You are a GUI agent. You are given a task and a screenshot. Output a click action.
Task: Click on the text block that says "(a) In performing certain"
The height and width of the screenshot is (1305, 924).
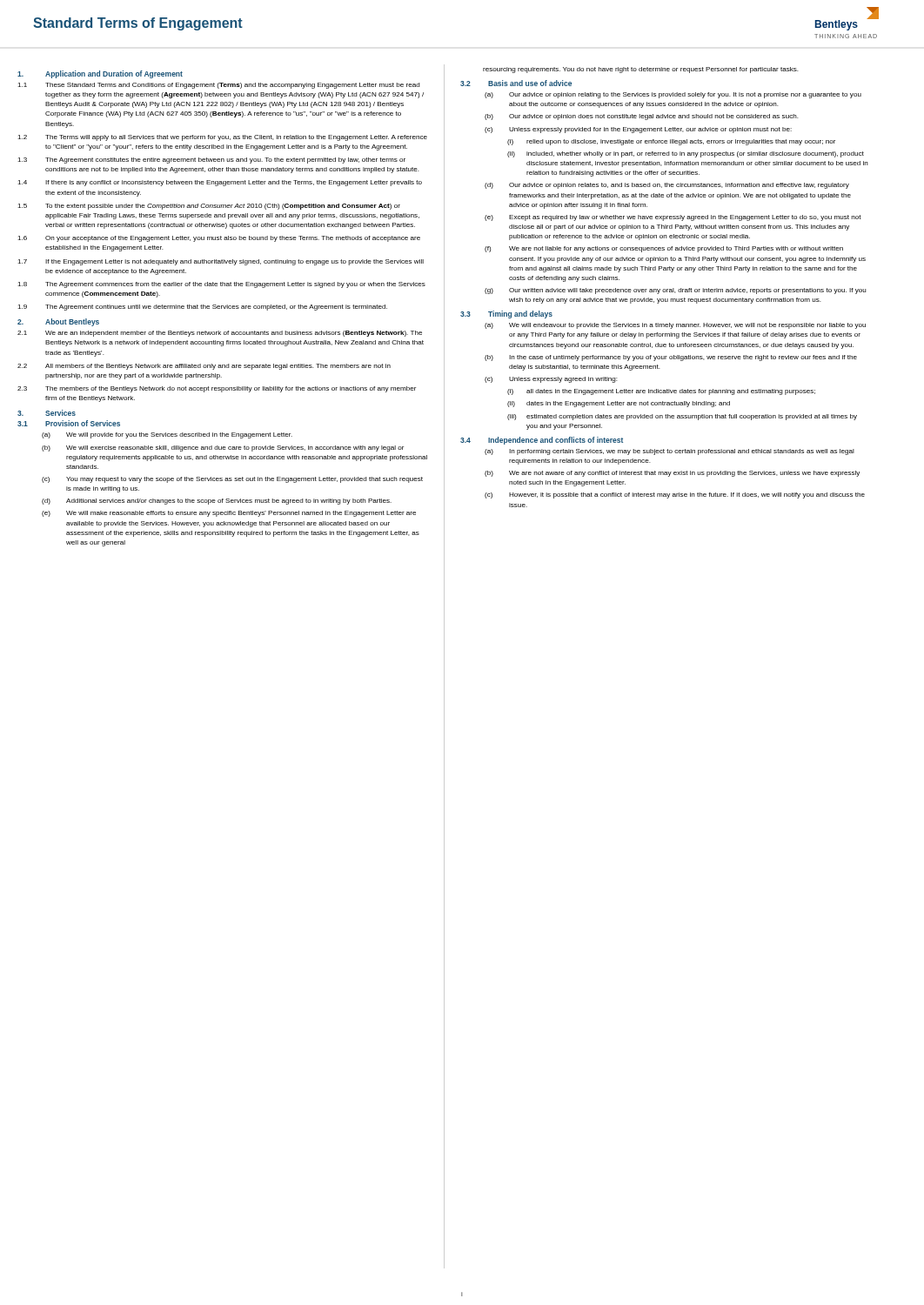(677, 456)
